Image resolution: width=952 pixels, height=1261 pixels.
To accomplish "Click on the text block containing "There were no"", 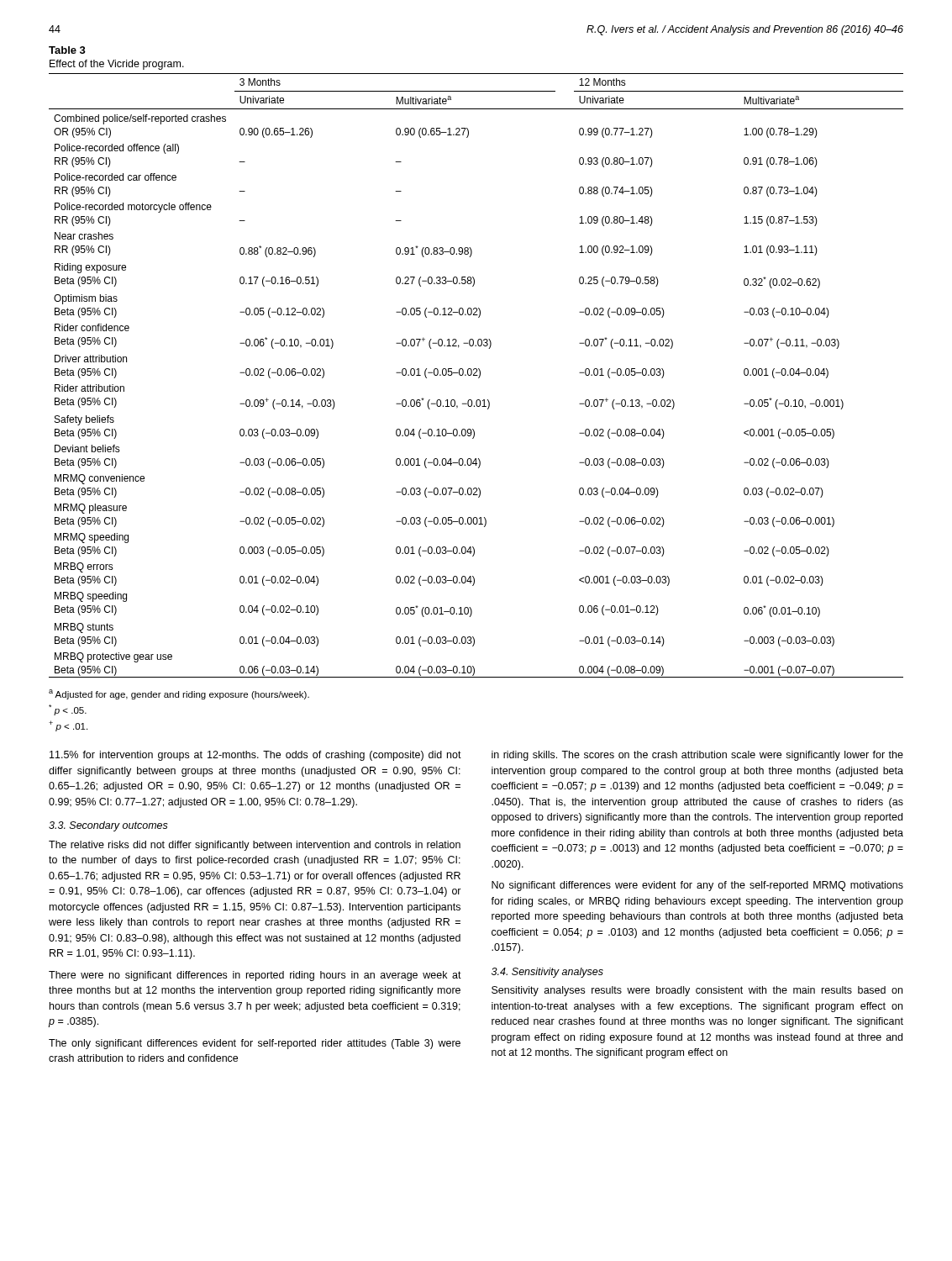I will click(255, 998).
